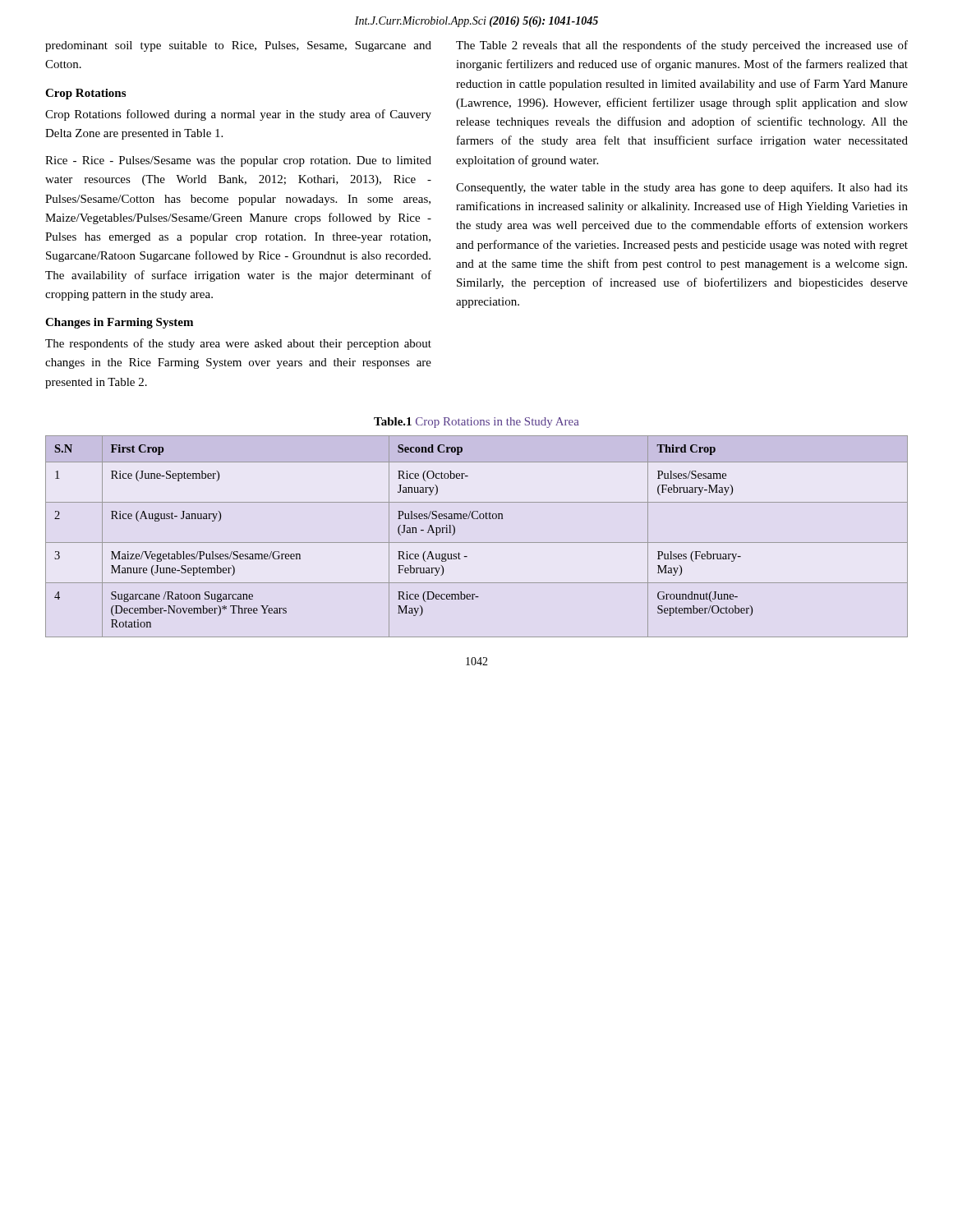Click on the text block with the text "Crop Rotations followed during a normal"
The height and width of the screenshot is (1232, 953).
click(x=238, y=123)
